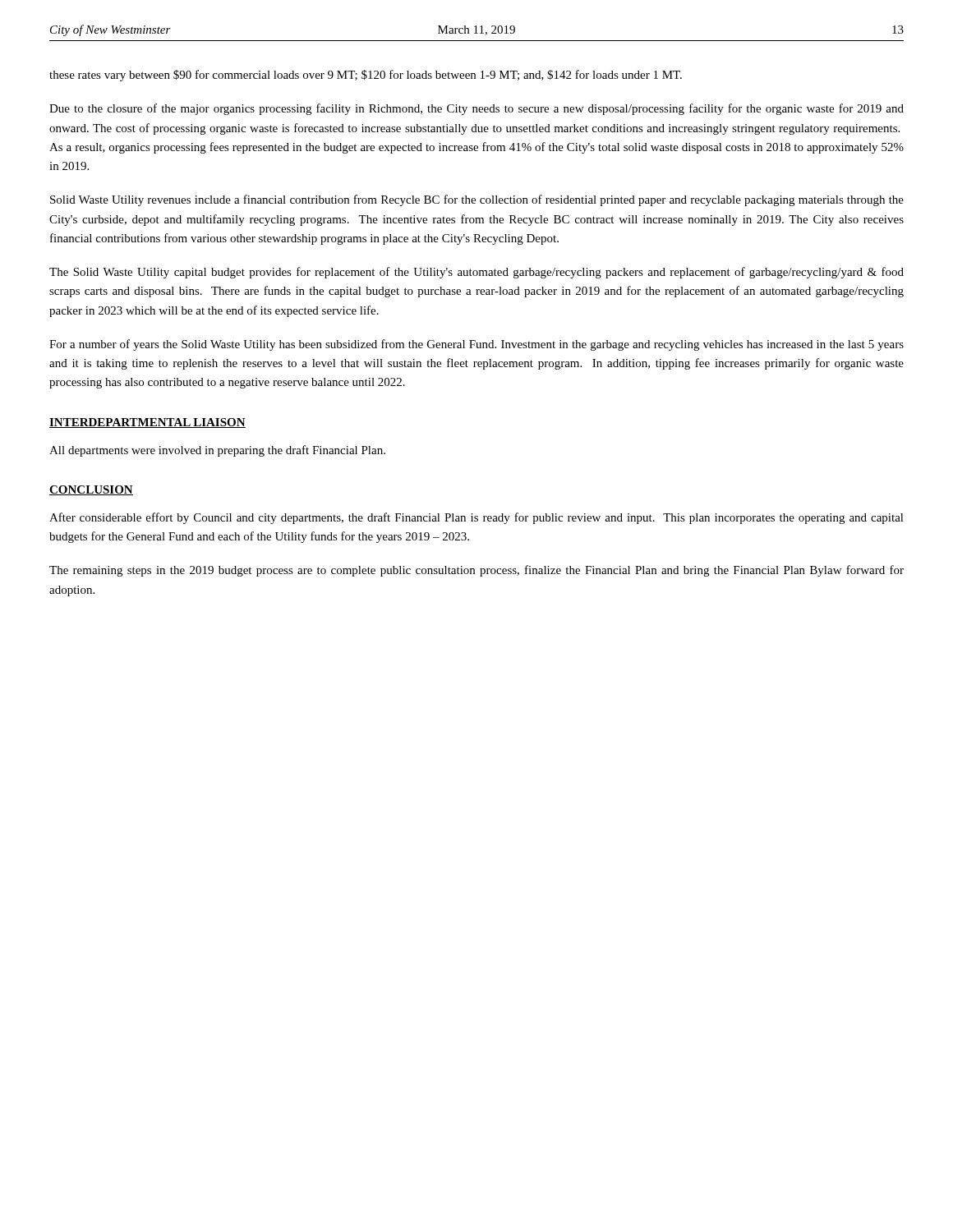Screen dimensions: 1232x953
Task: Navigate to the passage starting "INTERDEPARTMENTAL LIAISON"
Action: point(147,422)
